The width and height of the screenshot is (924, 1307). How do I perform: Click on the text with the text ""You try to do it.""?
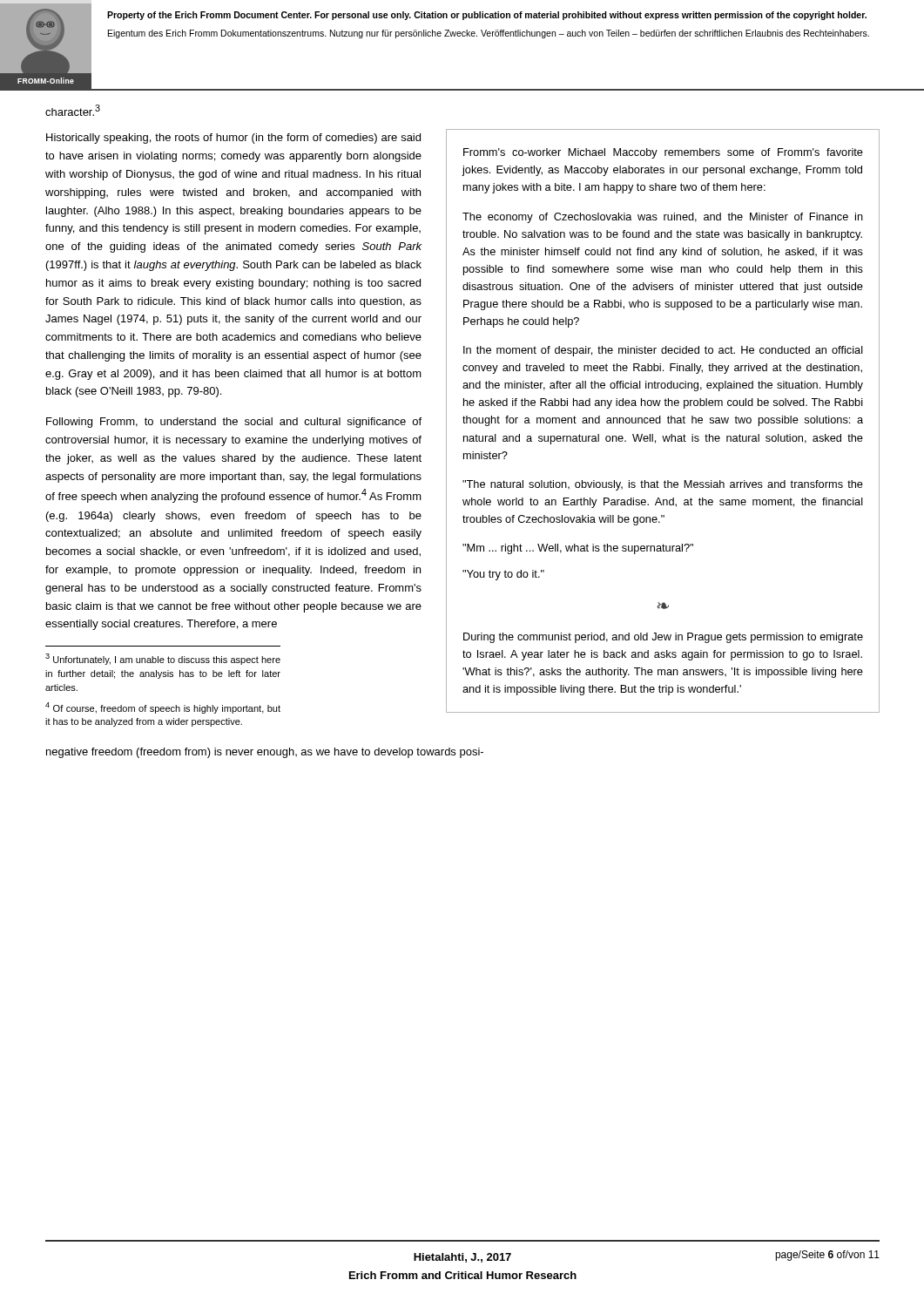pyautogui.click(x=503, y=574)
